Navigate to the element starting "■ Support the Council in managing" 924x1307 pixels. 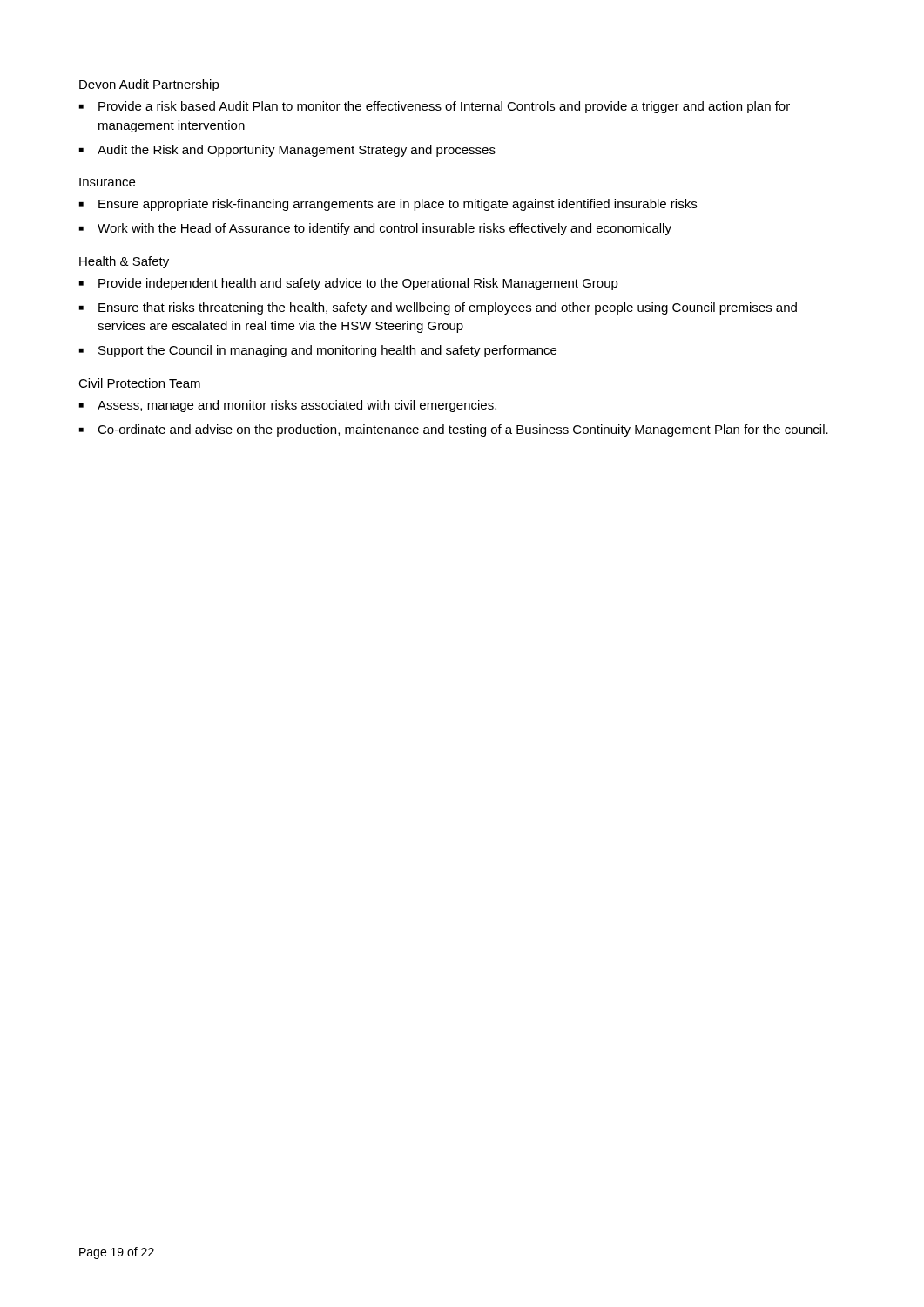tap(458, 350)
